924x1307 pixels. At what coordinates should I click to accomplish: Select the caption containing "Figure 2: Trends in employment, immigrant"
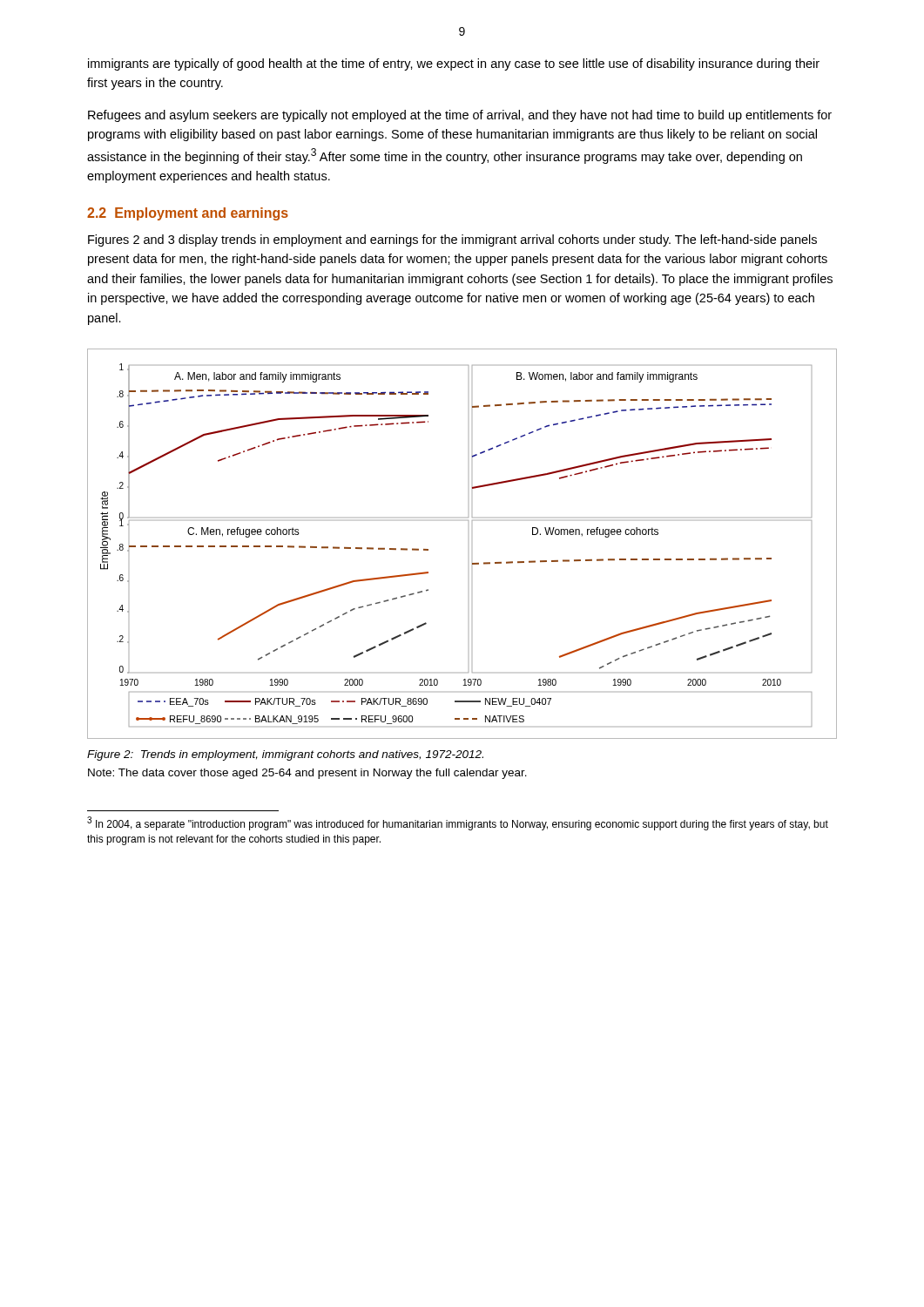(286, 754)
